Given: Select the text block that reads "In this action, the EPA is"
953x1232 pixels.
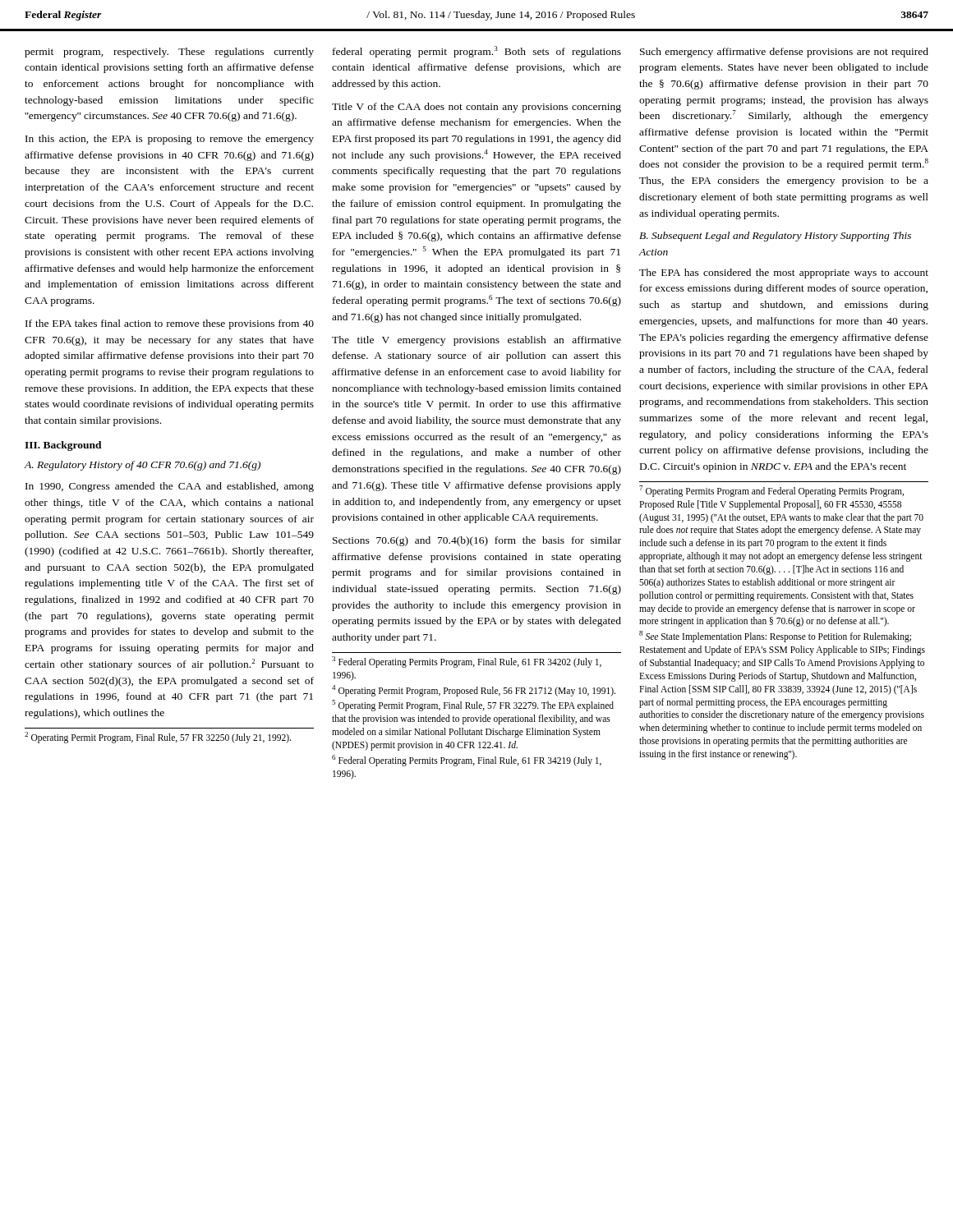Looking at the screenshot, I should click(x=169, y=220).
